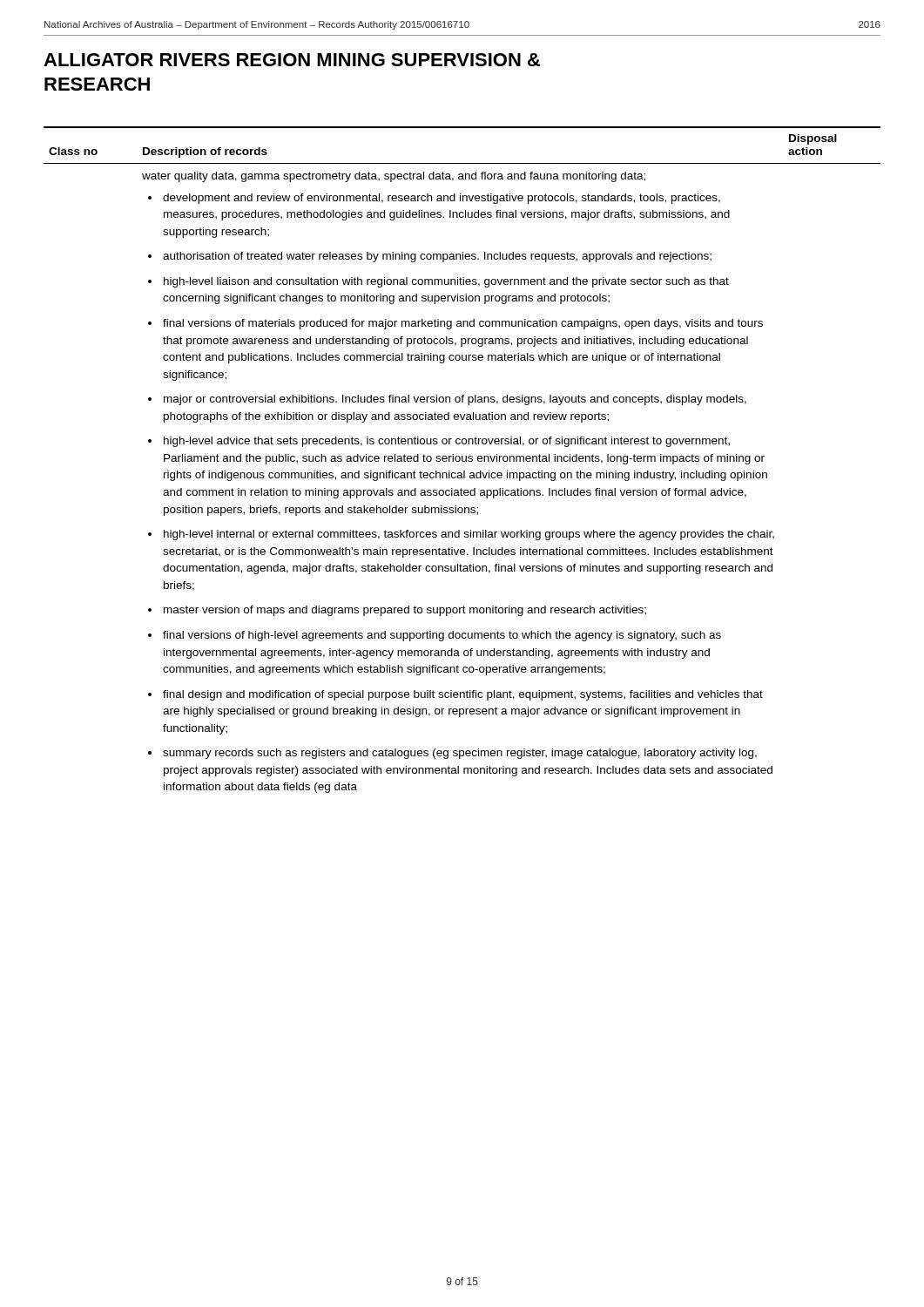Image resolution: width=924 pixels, height=1307 pixels.
Task: Locate the table with the text "Description of records"
Action: [x=462, y=467]
